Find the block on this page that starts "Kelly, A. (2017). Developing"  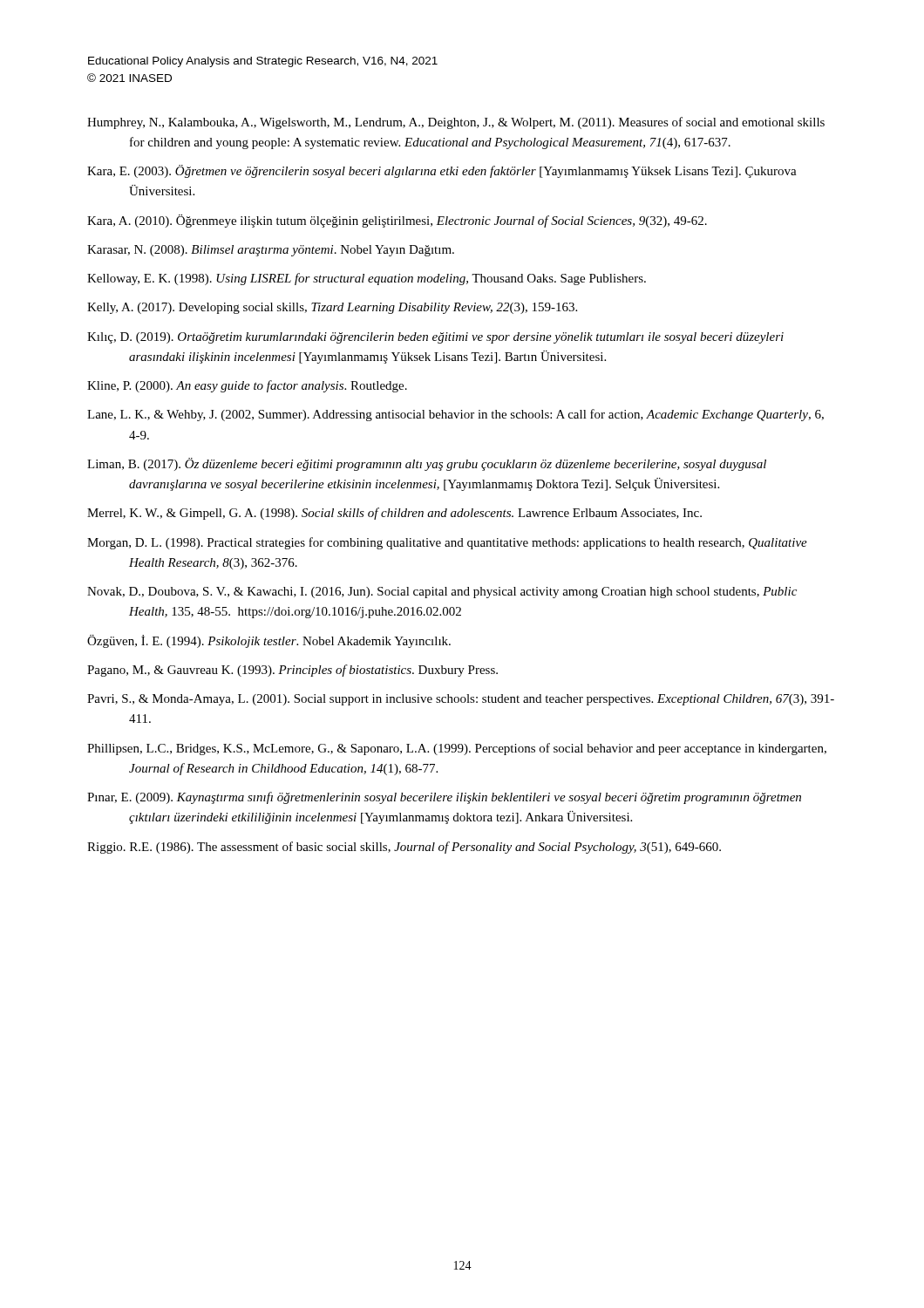[x=333, y=307]
